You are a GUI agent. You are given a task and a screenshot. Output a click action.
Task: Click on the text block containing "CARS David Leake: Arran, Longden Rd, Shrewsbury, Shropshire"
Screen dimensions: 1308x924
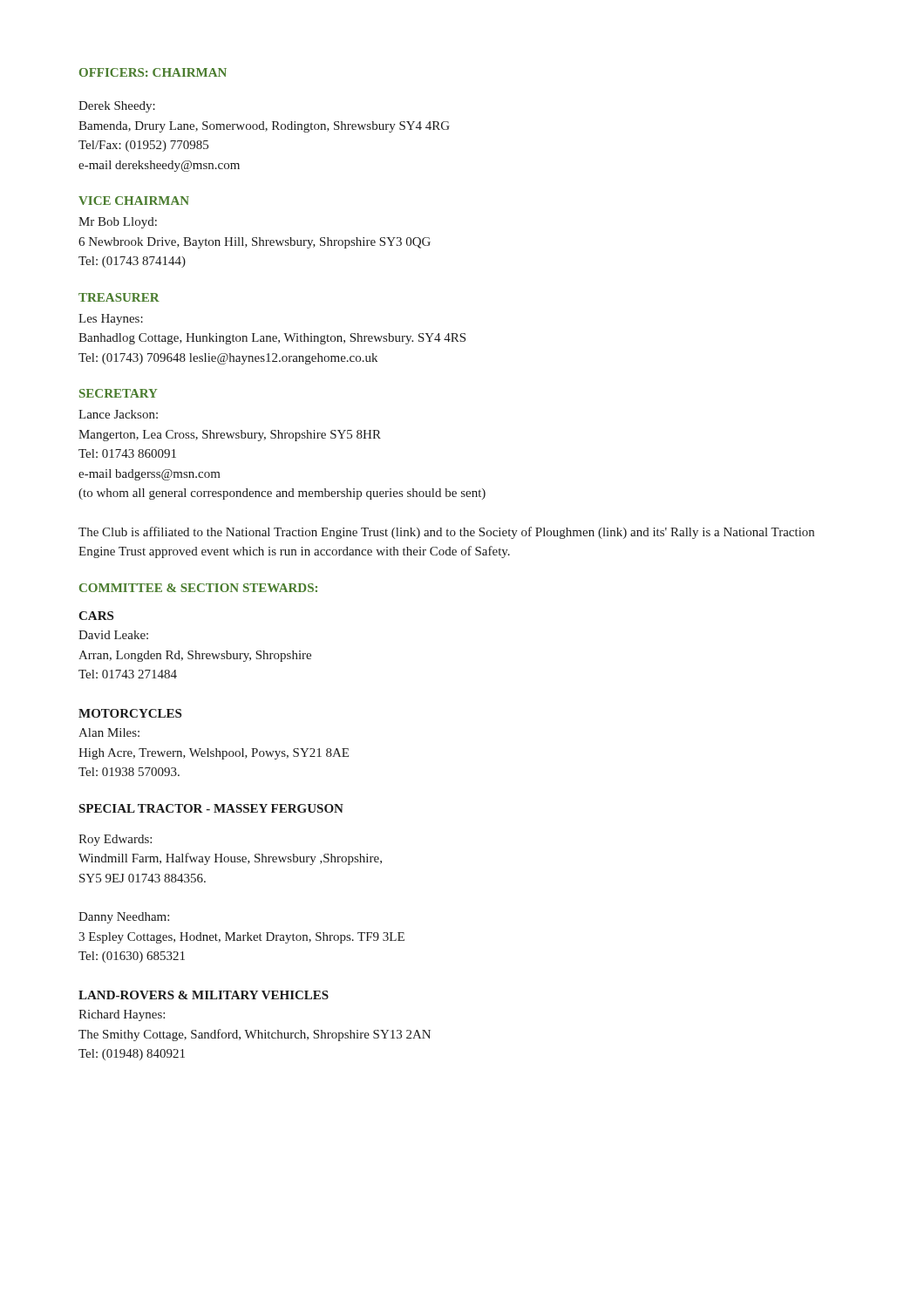click(96, 616)
